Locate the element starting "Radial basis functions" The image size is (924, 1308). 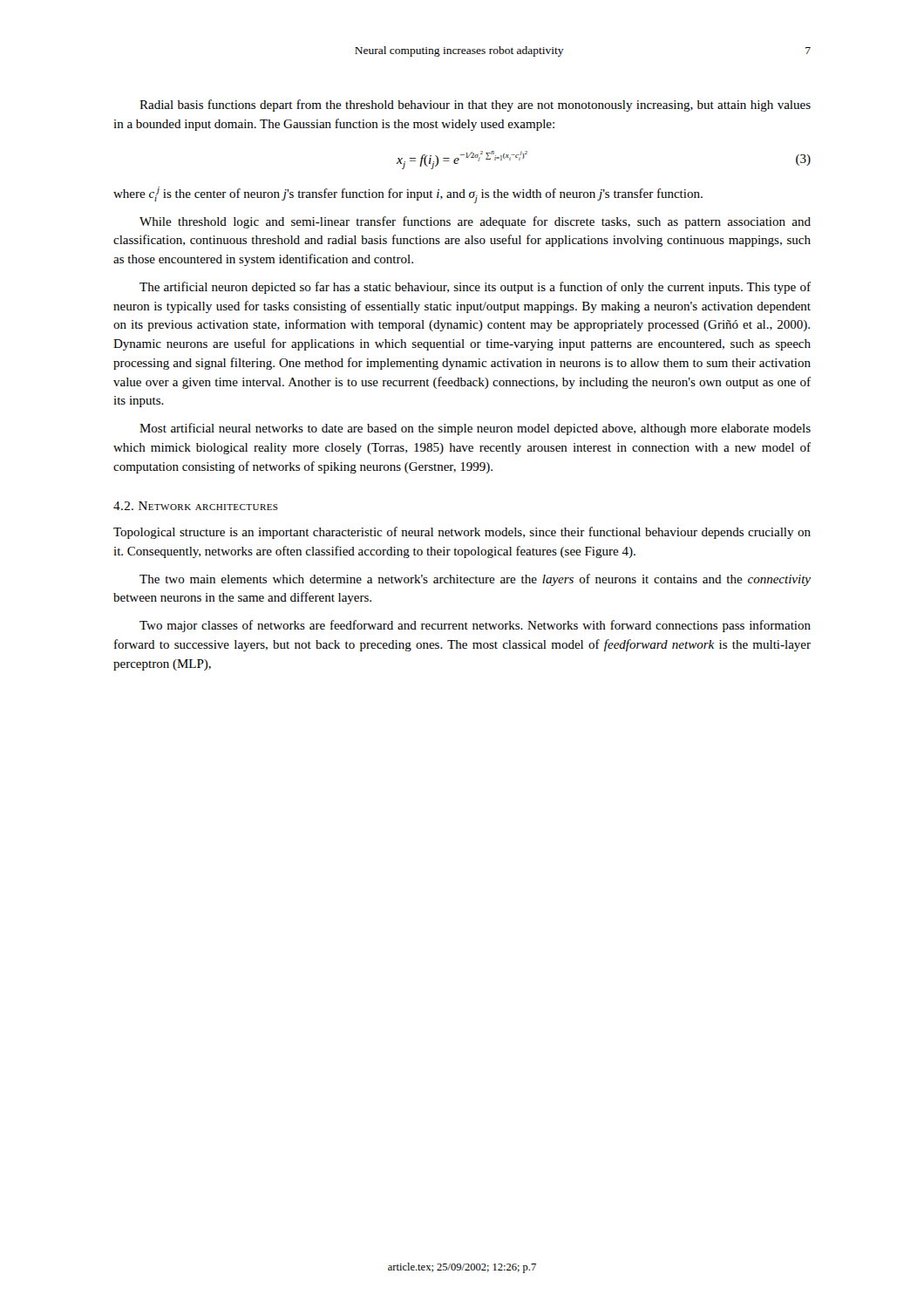462,115
